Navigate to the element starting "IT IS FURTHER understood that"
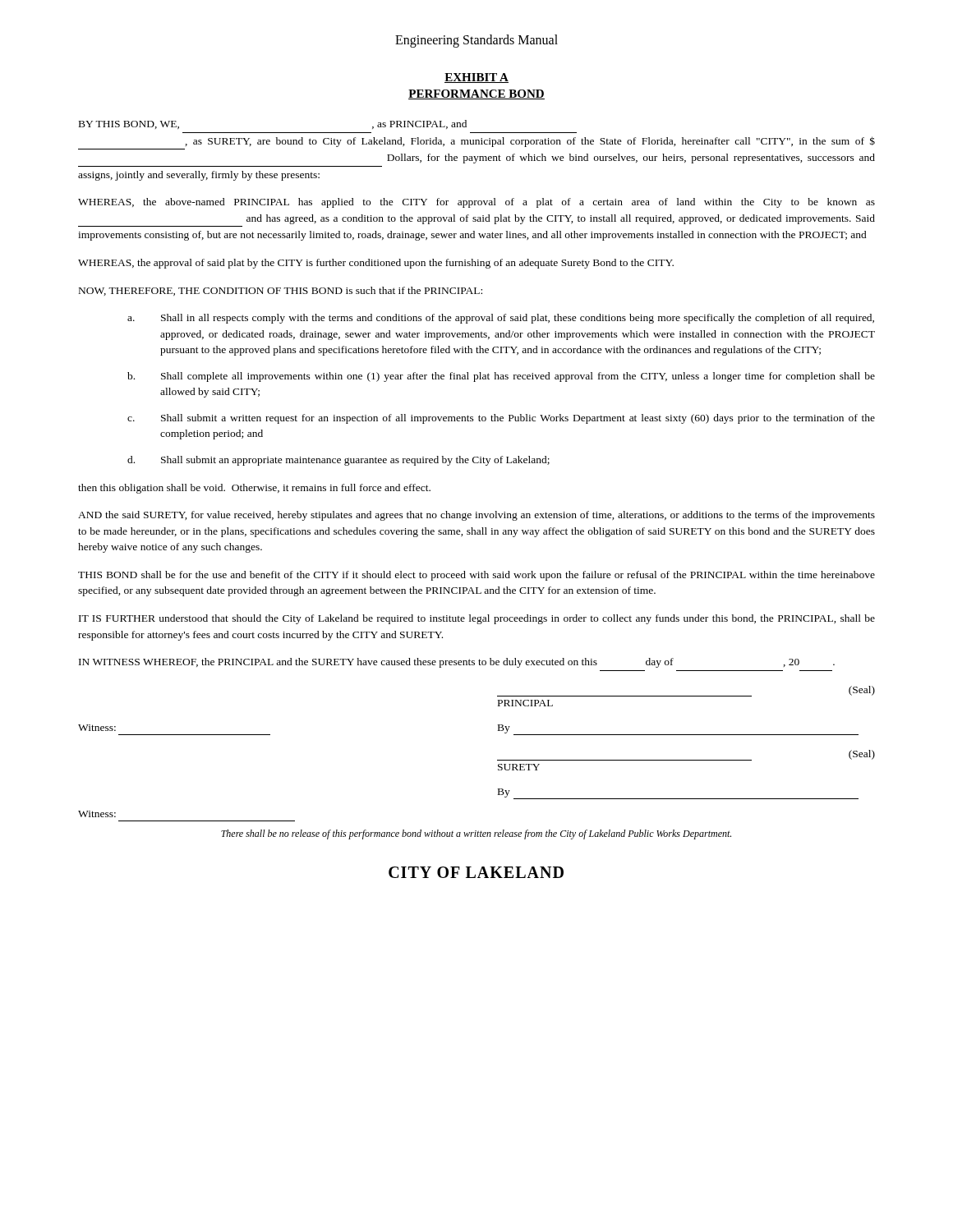This screenshot has height=1232, width=953. coord(476,626)
